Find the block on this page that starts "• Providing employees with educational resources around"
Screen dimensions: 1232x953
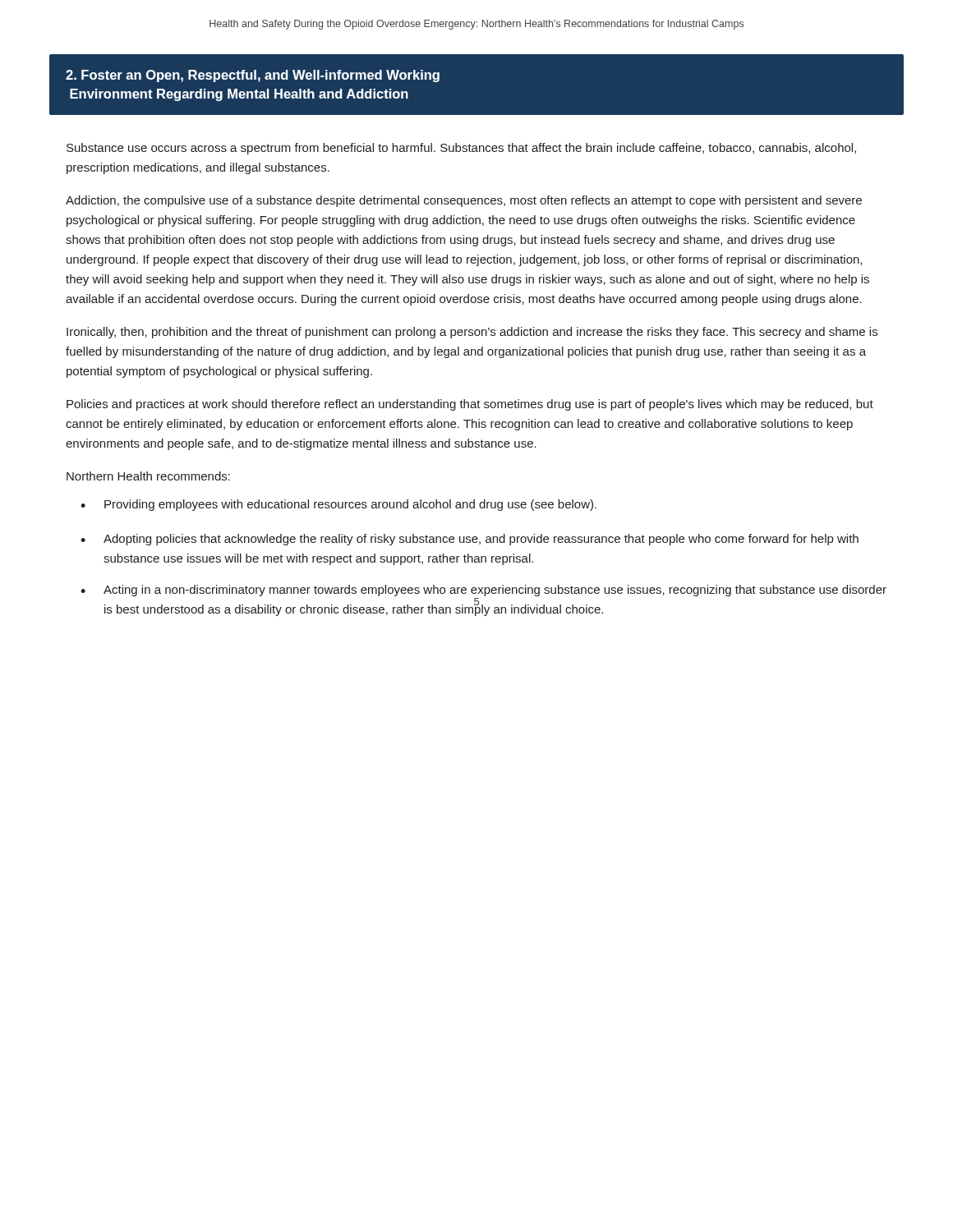[476, 506]
